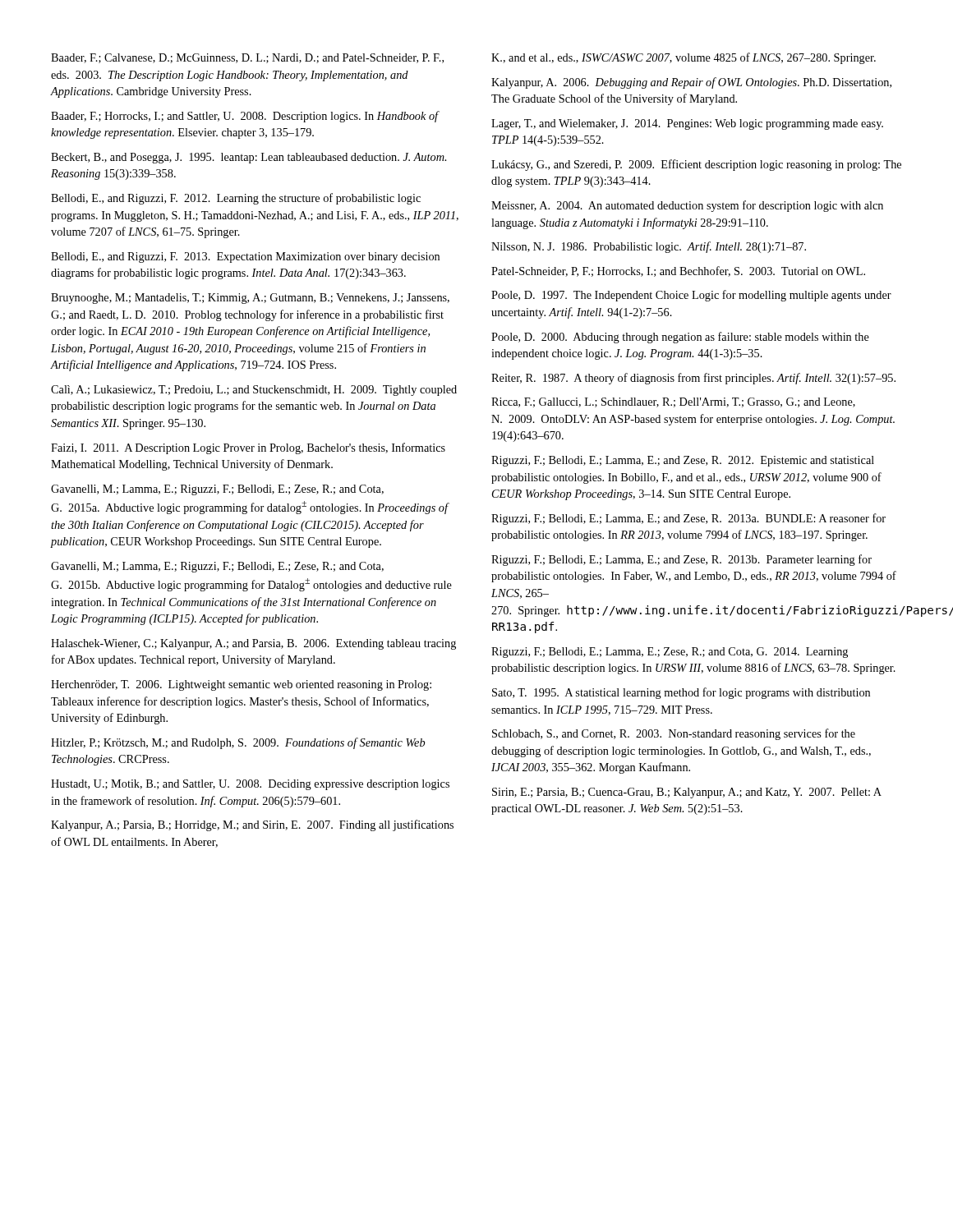
Task: Locate the list item containing "Sato, T. 1995. A statistical learning method for"
Action: tap(681, 701)
